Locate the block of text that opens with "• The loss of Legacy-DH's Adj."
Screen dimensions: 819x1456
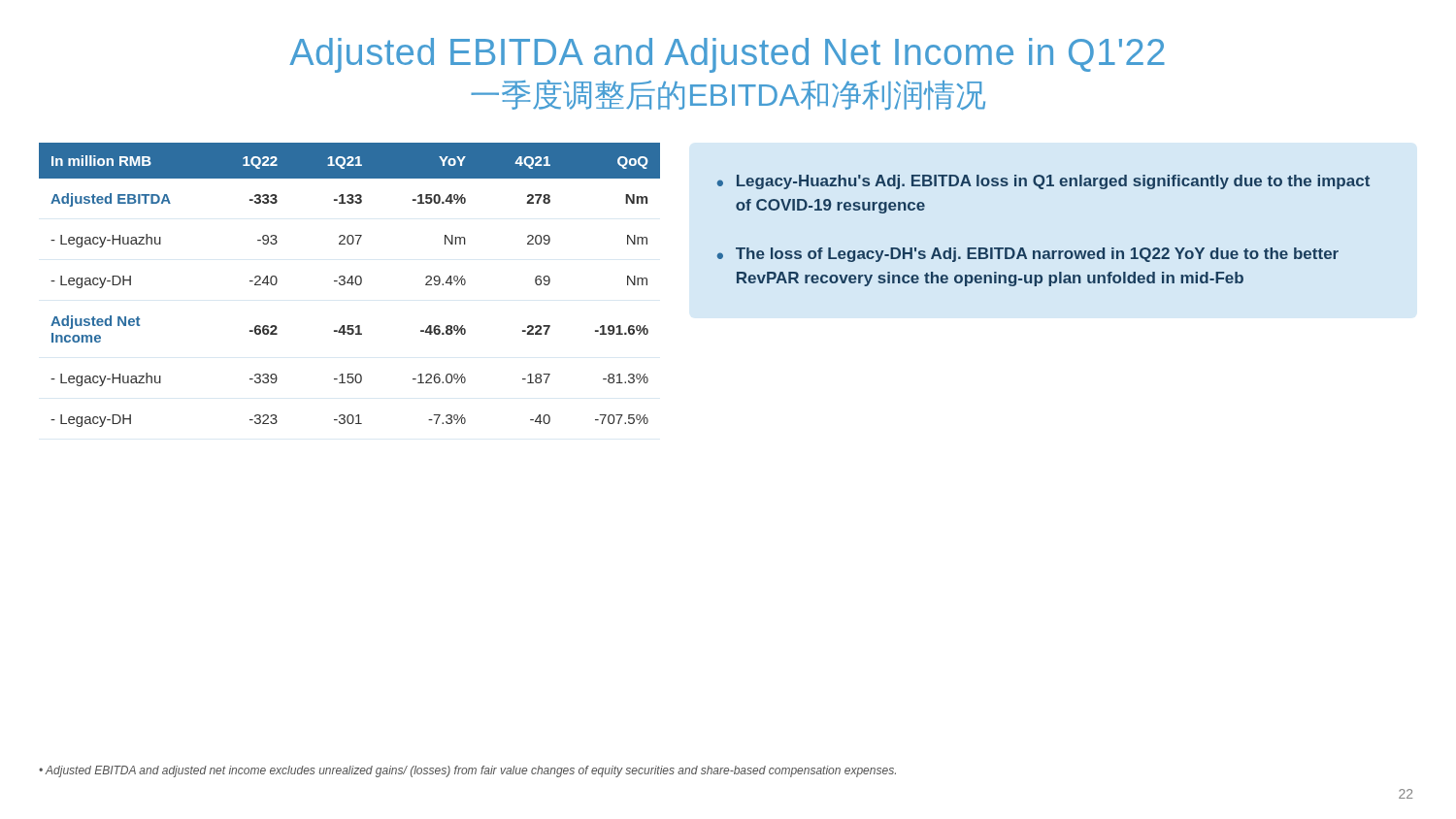1053,267
